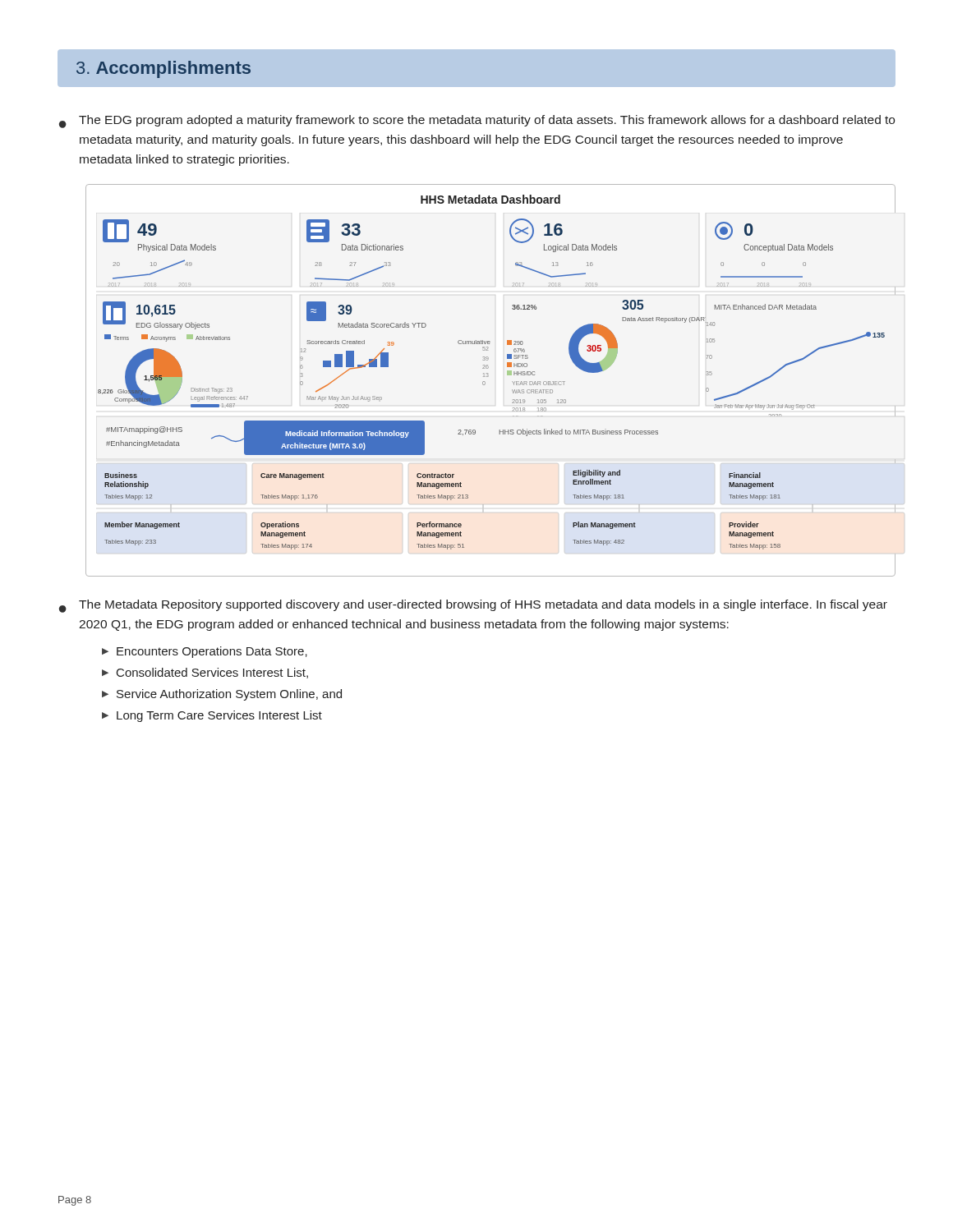Find the text starting "● The Metadata Repository"

click(473, 606)
